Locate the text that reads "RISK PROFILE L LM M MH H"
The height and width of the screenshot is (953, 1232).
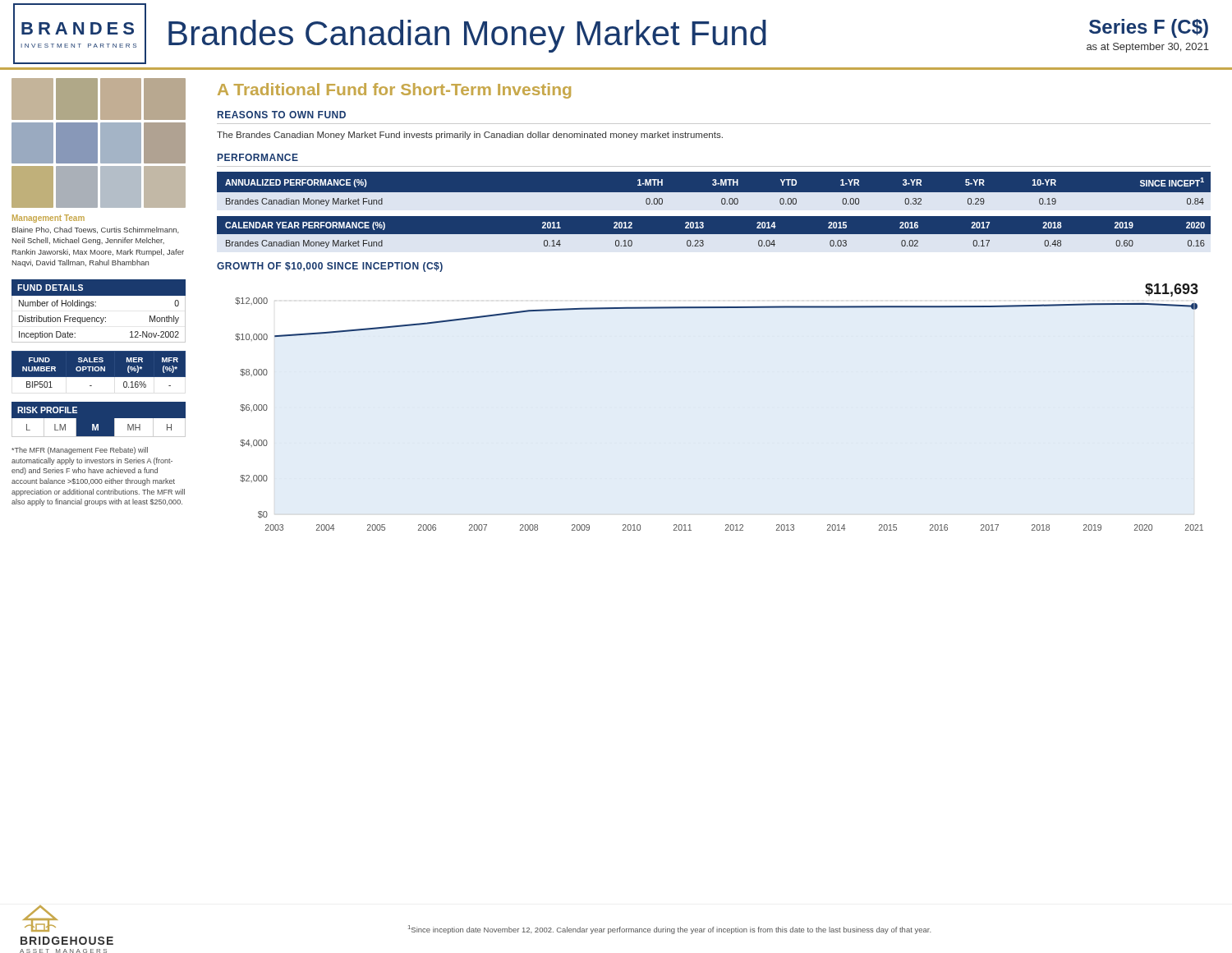(x=99, y=420)
